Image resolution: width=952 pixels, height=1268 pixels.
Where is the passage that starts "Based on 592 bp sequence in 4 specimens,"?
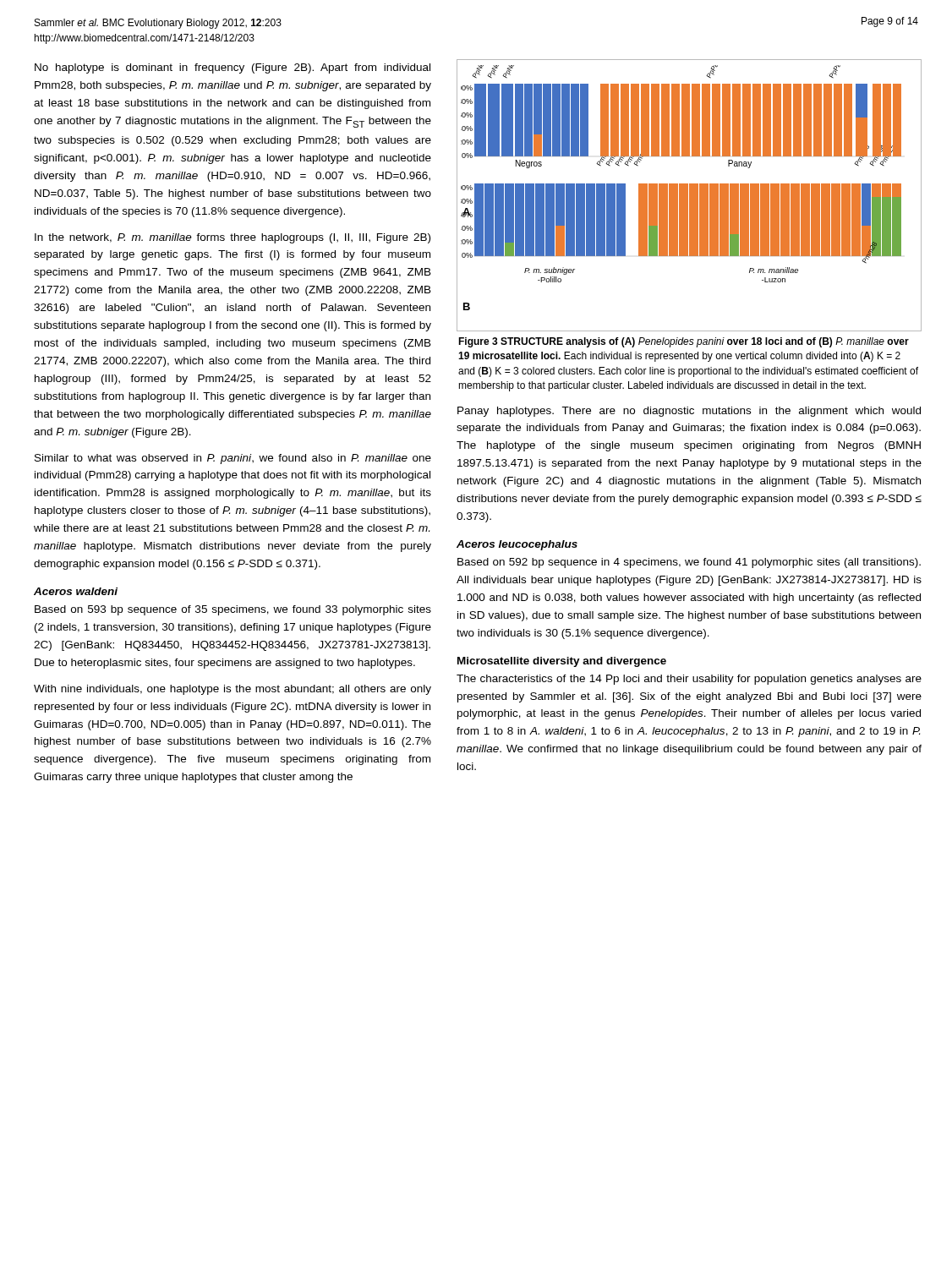point(689,598)
